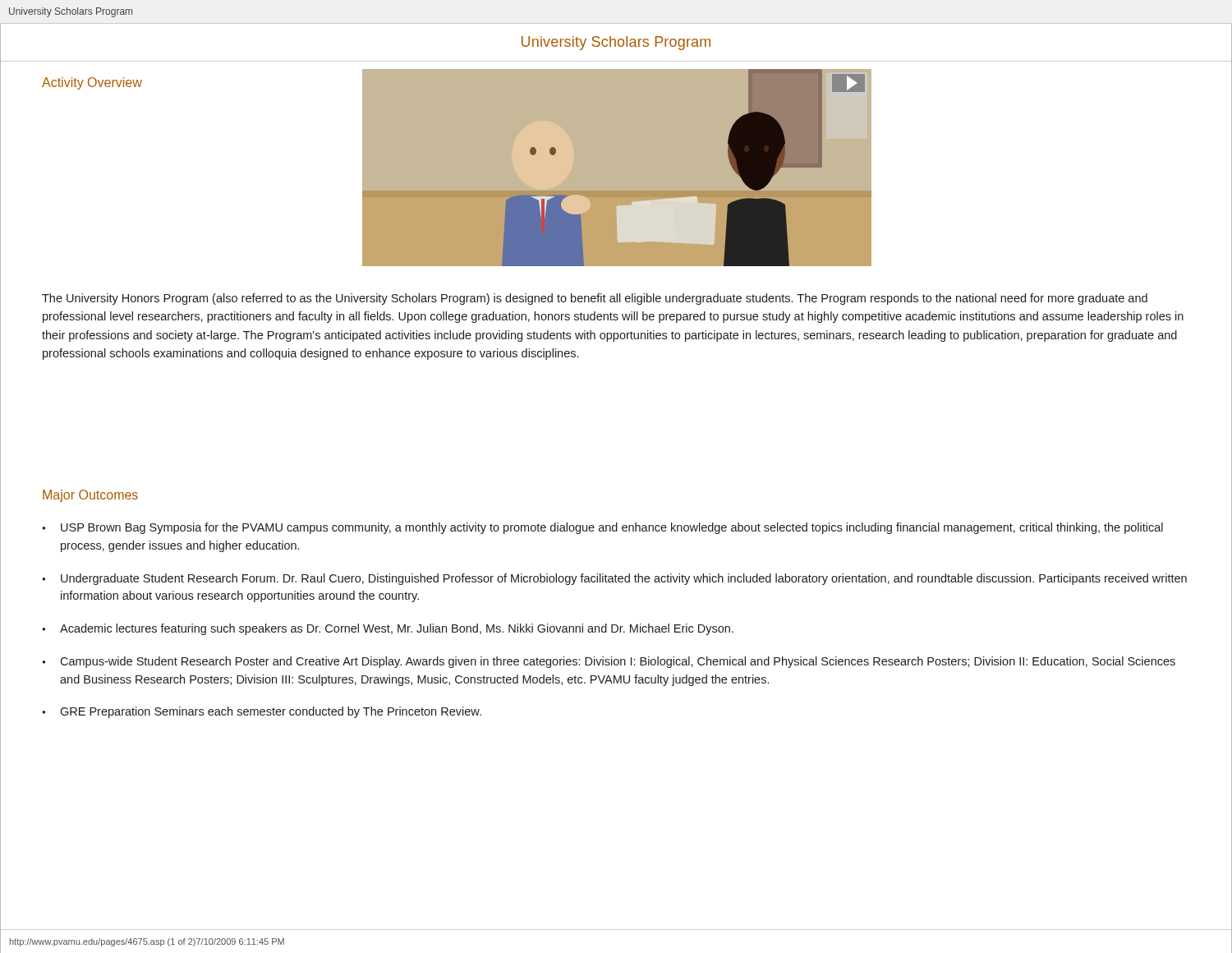Locate the text "Major Outcomes"
The image size is (1232, 953).
click(x=90, y=495)
